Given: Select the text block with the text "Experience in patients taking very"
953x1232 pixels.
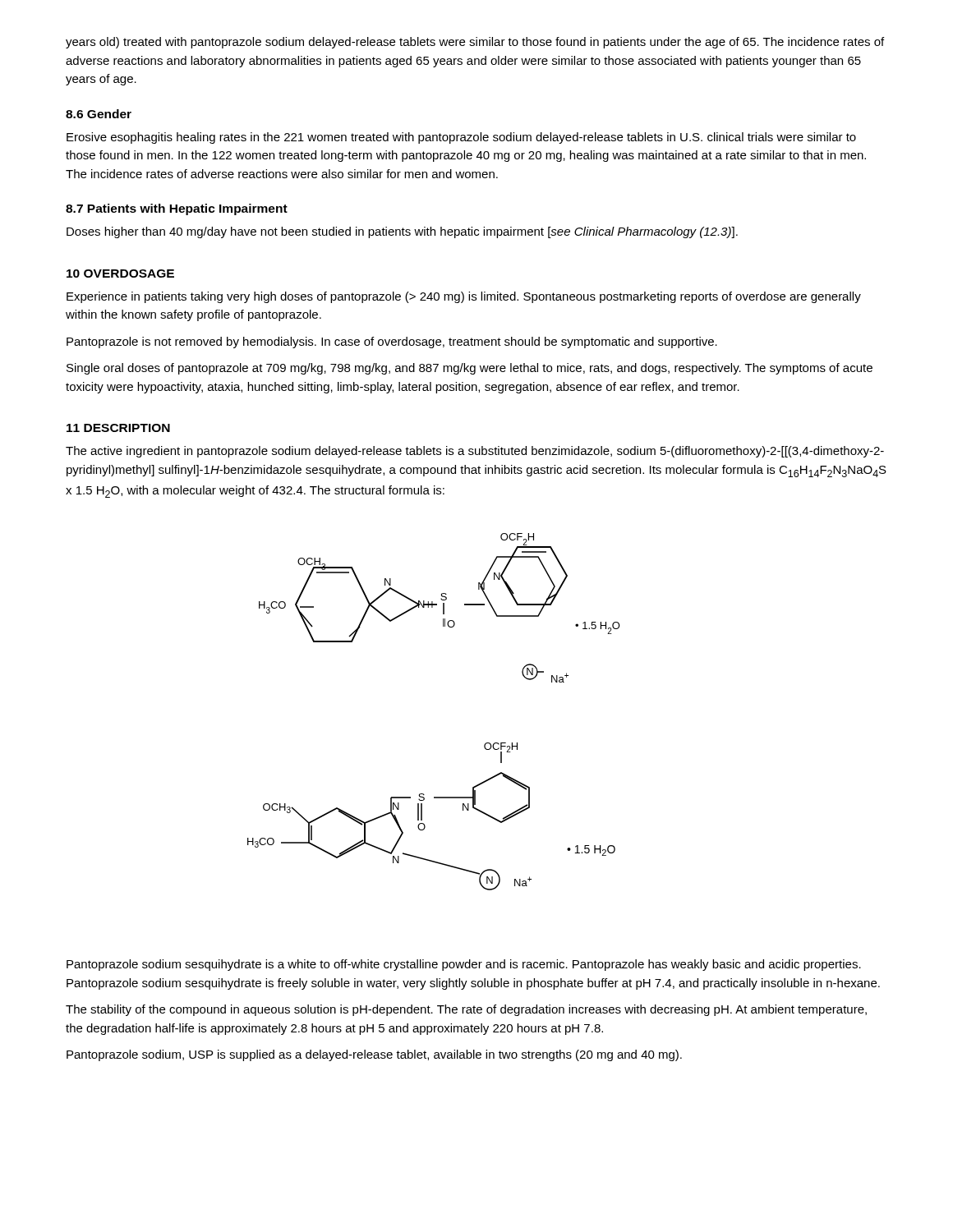Looking at the screenshot, I should [x=463, y=305].
